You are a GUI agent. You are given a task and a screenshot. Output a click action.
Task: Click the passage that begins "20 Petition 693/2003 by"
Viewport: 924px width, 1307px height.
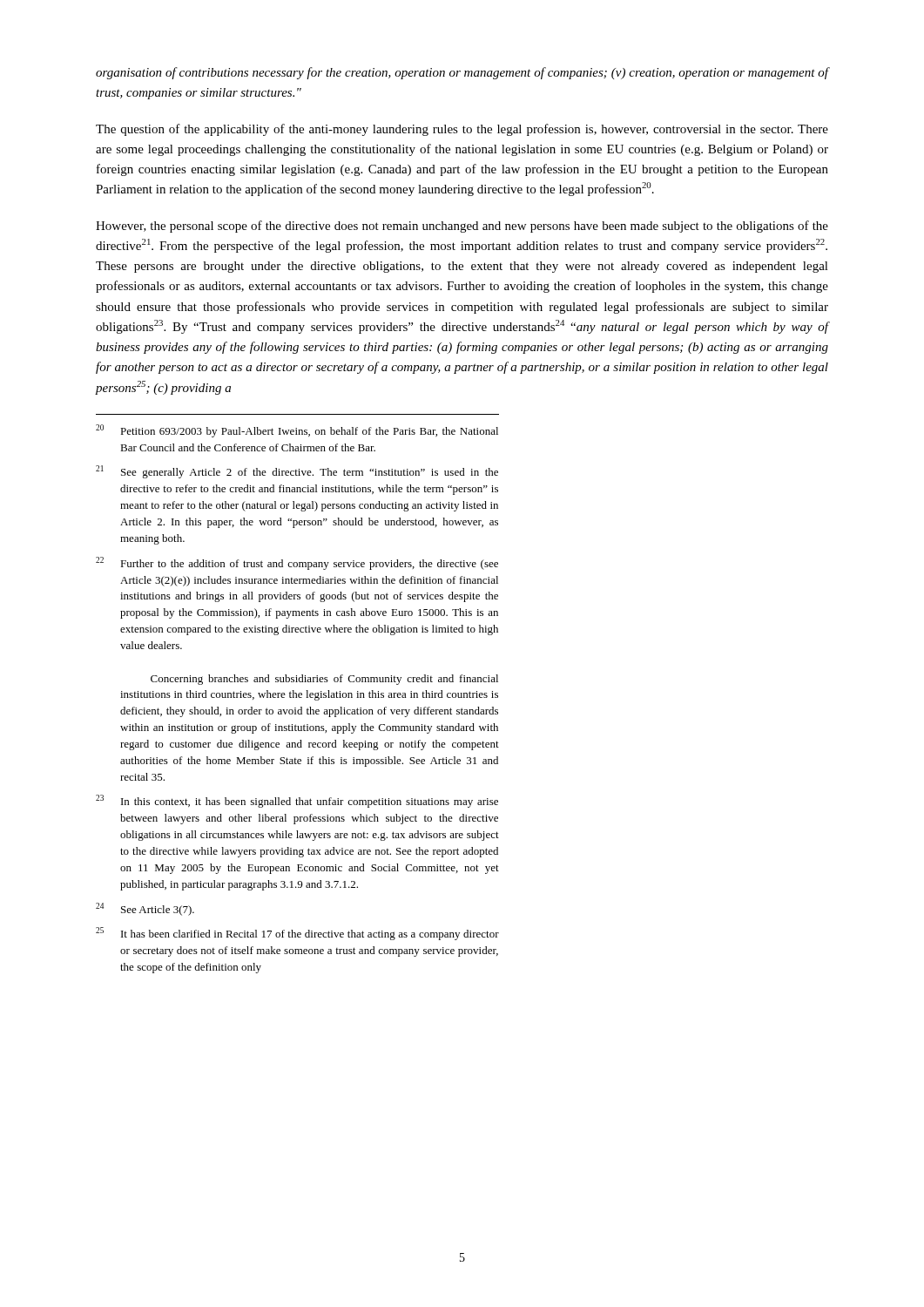297,440
